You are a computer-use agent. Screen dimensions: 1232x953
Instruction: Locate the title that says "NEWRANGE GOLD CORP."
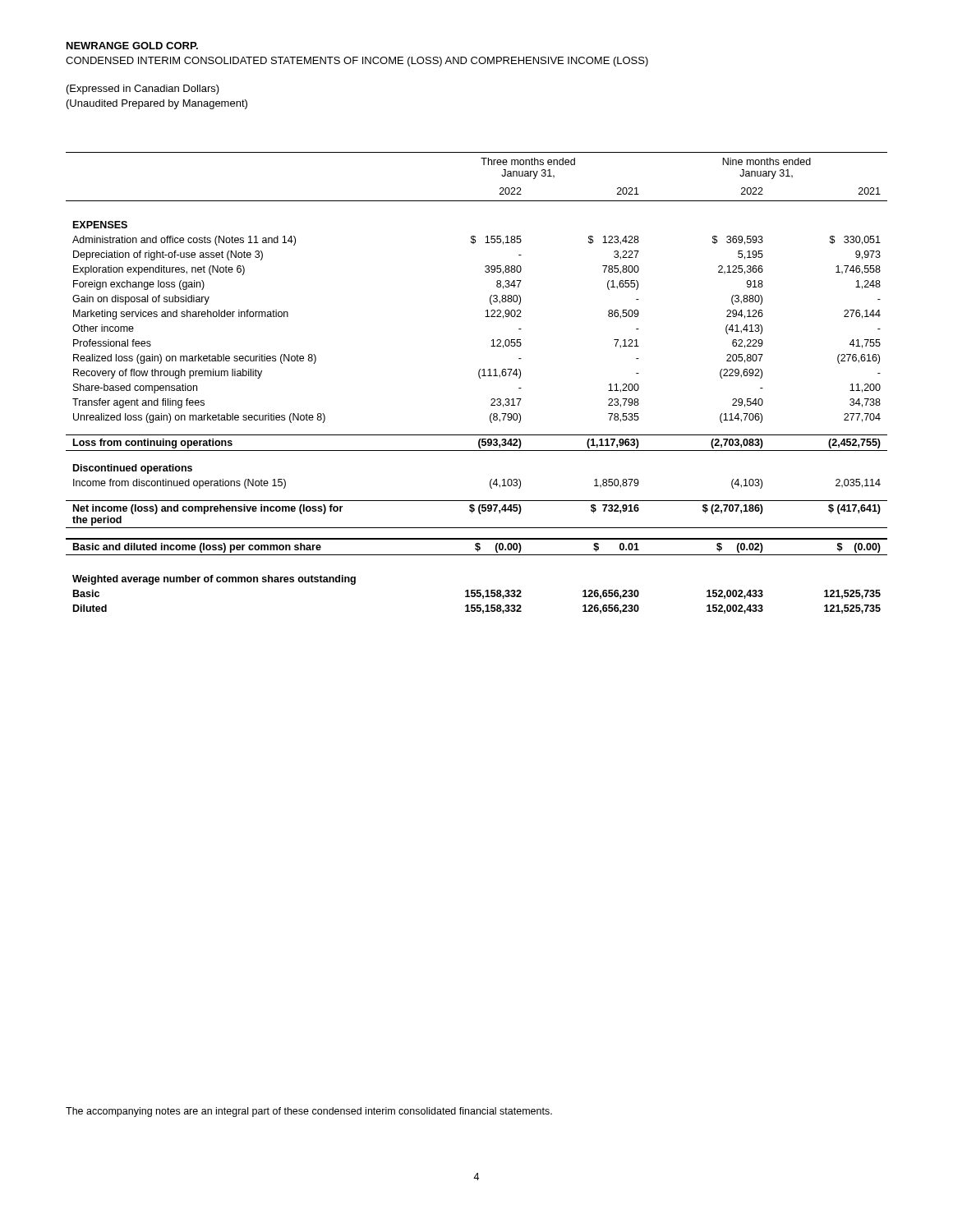pos(132,46)
